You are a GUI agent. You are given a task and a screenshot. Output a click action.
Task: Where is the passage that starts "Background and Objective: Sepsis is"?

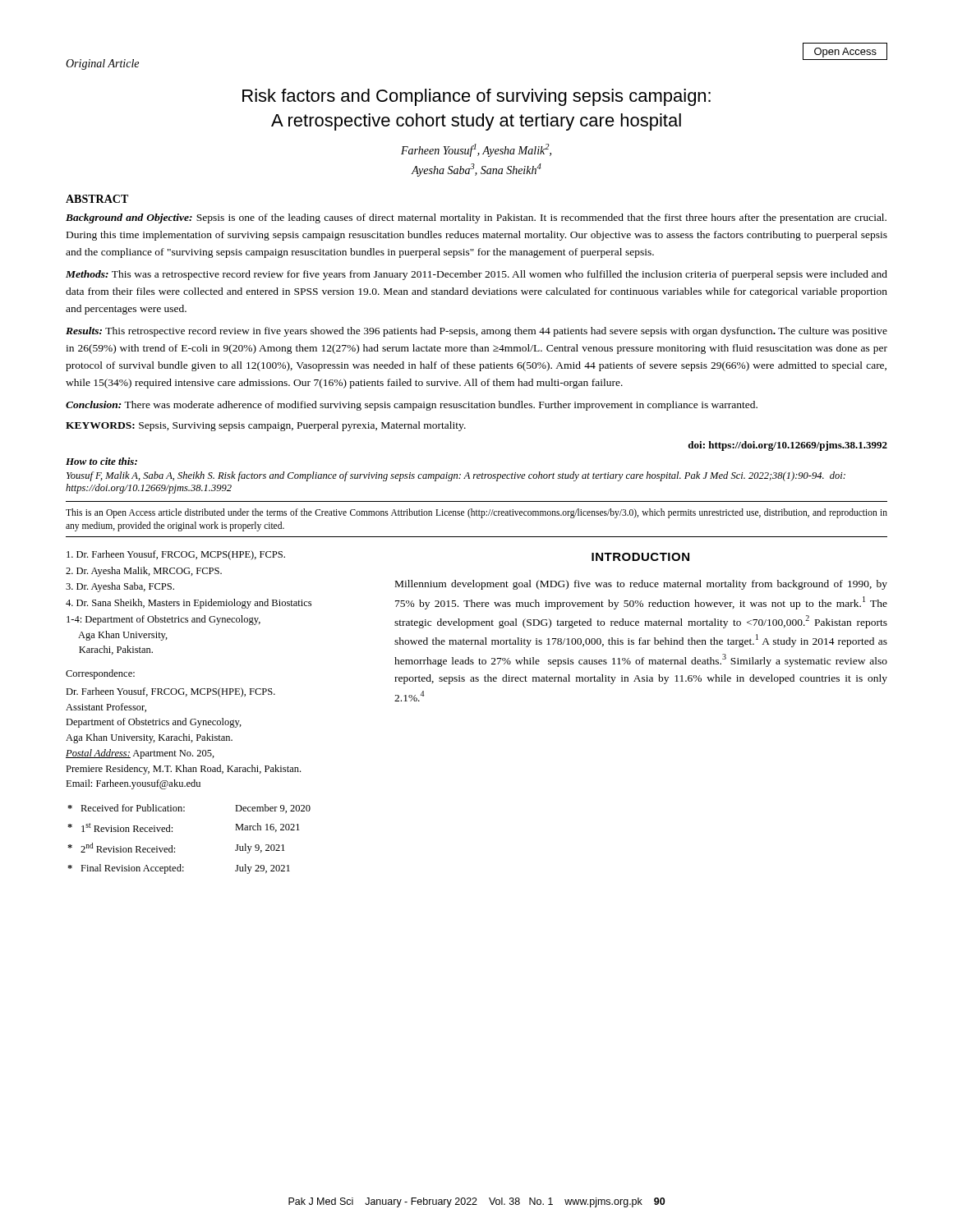coord(476,235)
